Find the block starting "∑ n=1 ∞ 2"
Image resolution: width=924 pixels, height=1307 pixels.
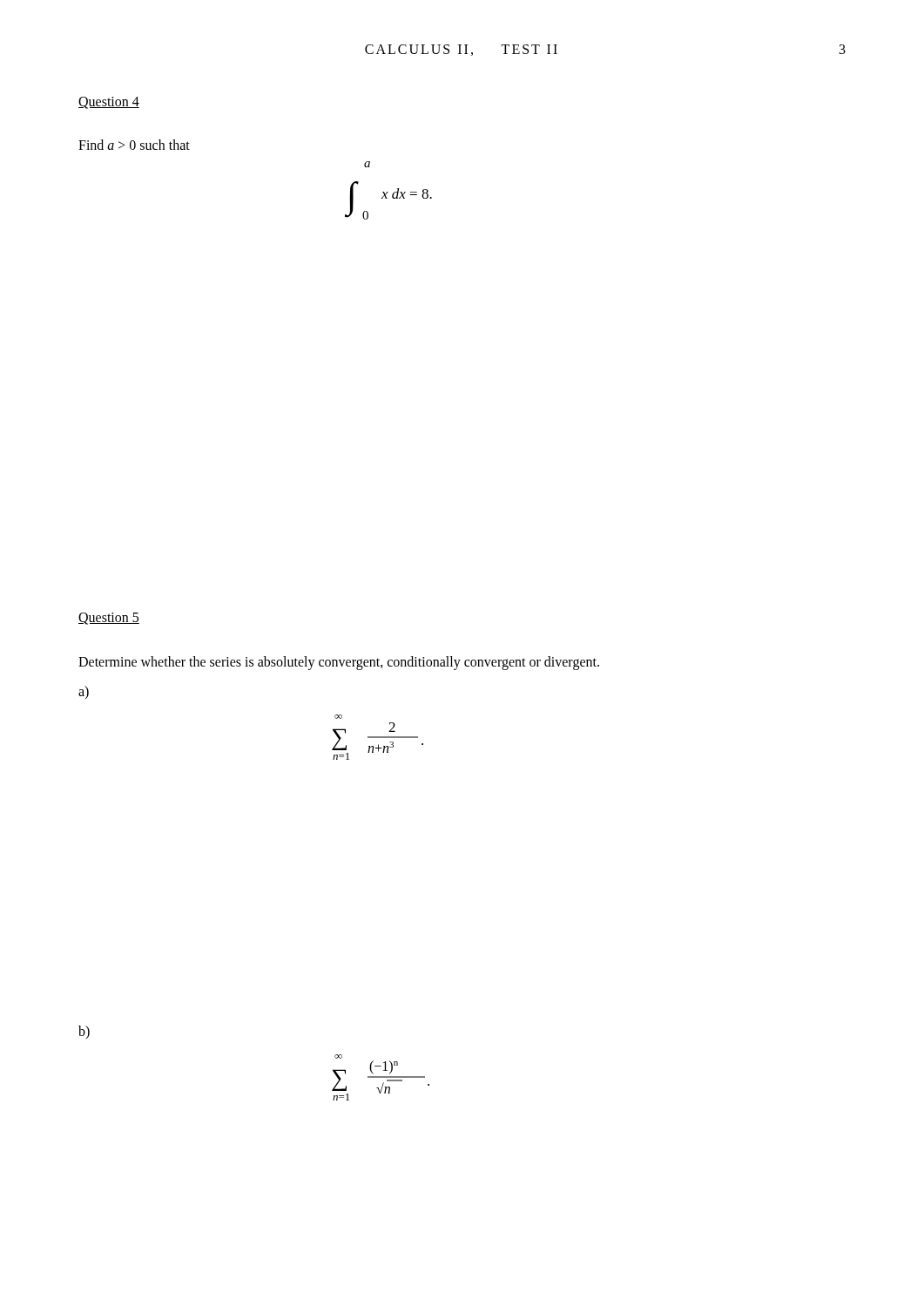pyautogui.click(x=401, y=736)
